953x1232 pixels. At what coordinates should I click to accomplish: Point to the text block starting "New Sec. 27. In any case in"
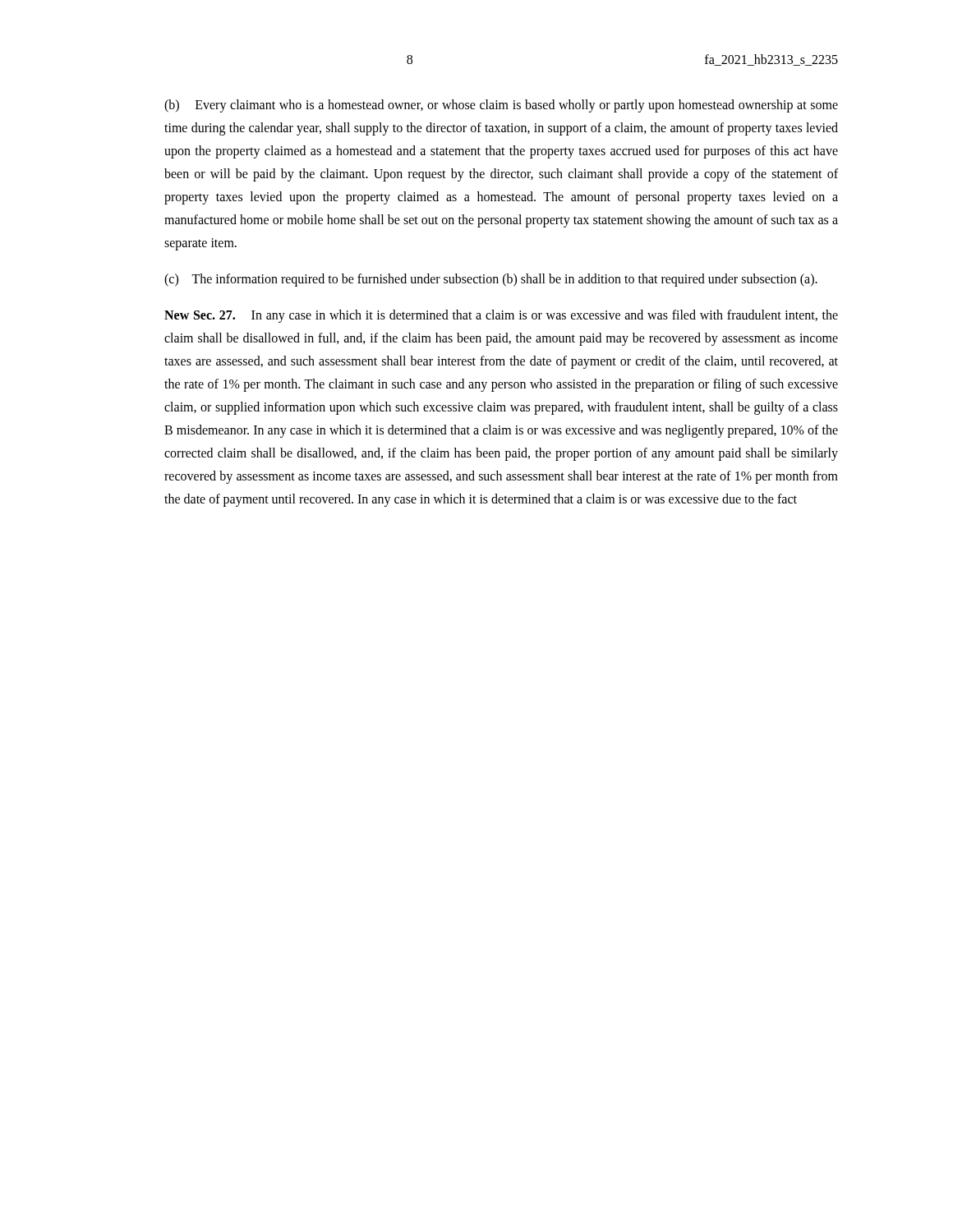point(476,407)
